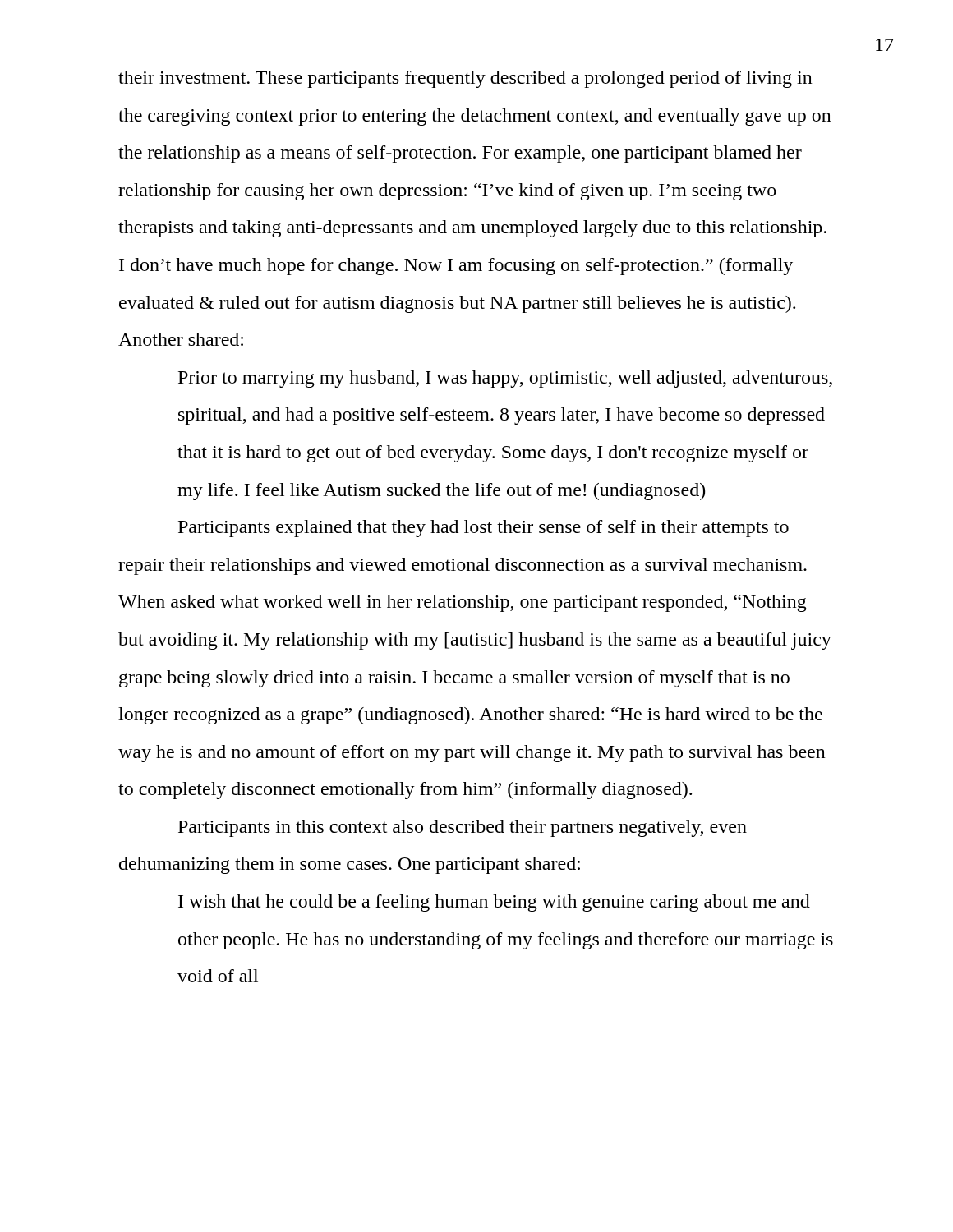
Task: Click on the block starting "Participants in this context also described their"
Action: tap(463, 828)
